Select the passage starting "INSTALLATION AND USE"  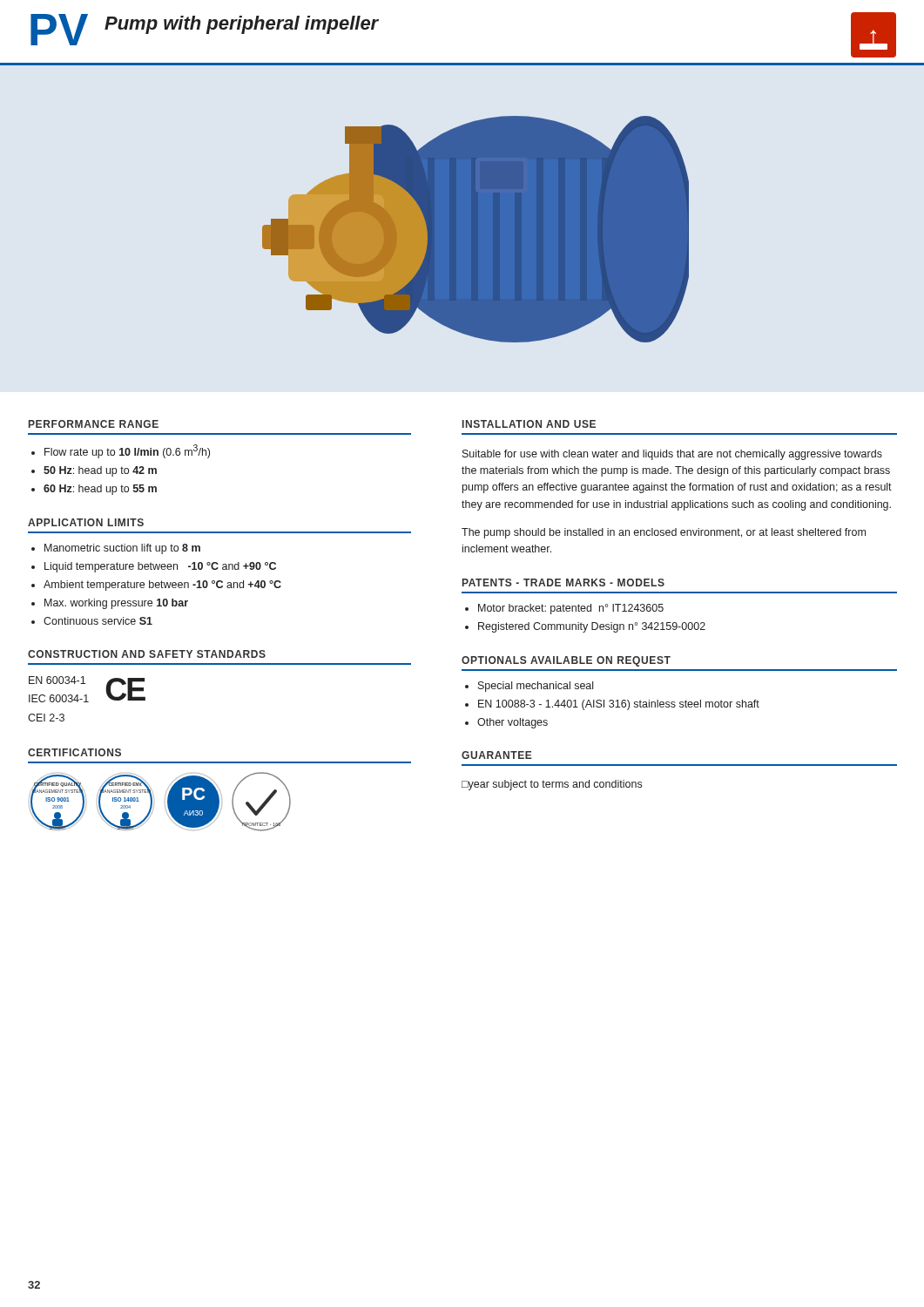(x=529, y=424)
